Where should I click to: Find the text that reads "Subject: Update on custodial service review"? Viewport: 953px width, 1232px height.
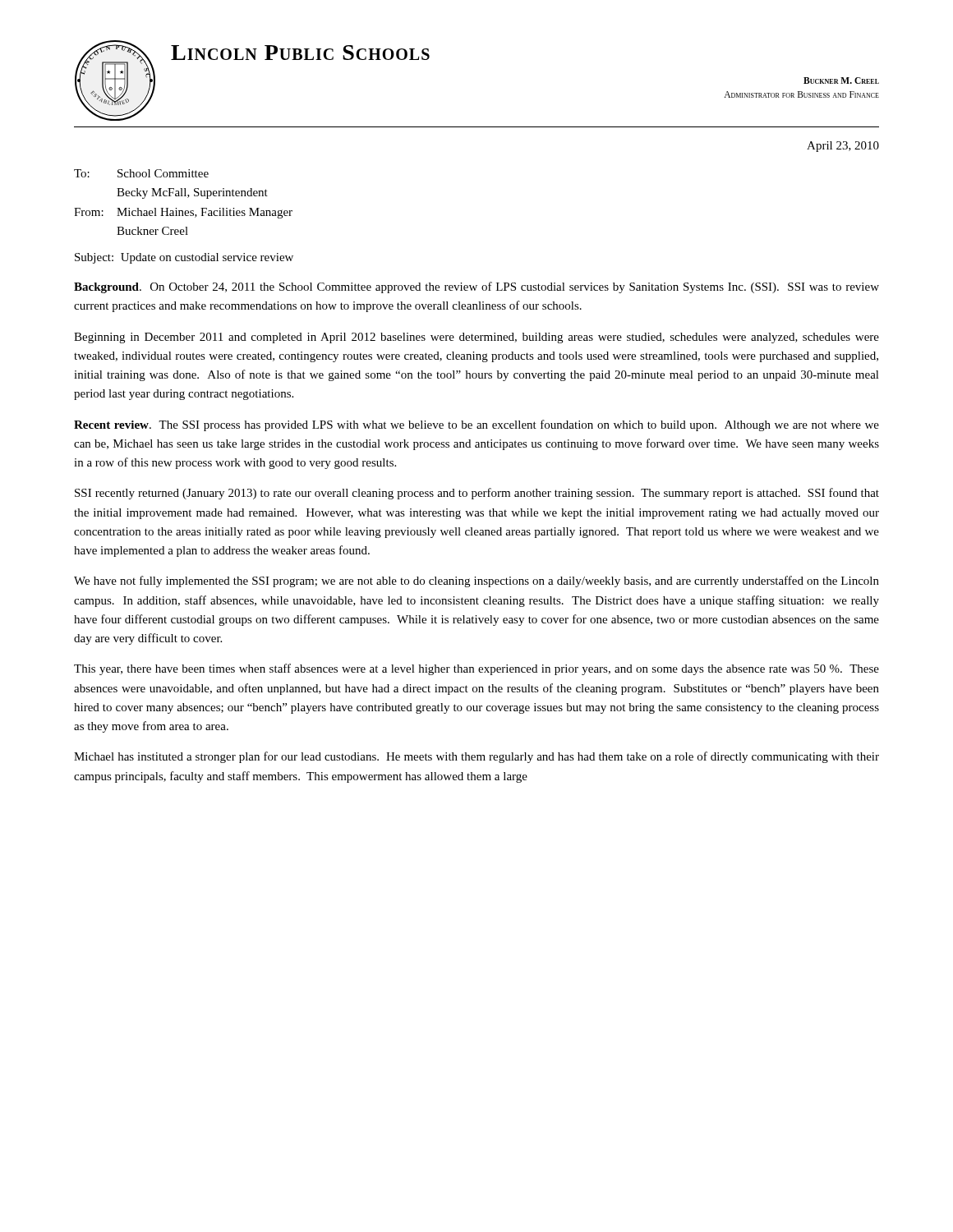184,257
